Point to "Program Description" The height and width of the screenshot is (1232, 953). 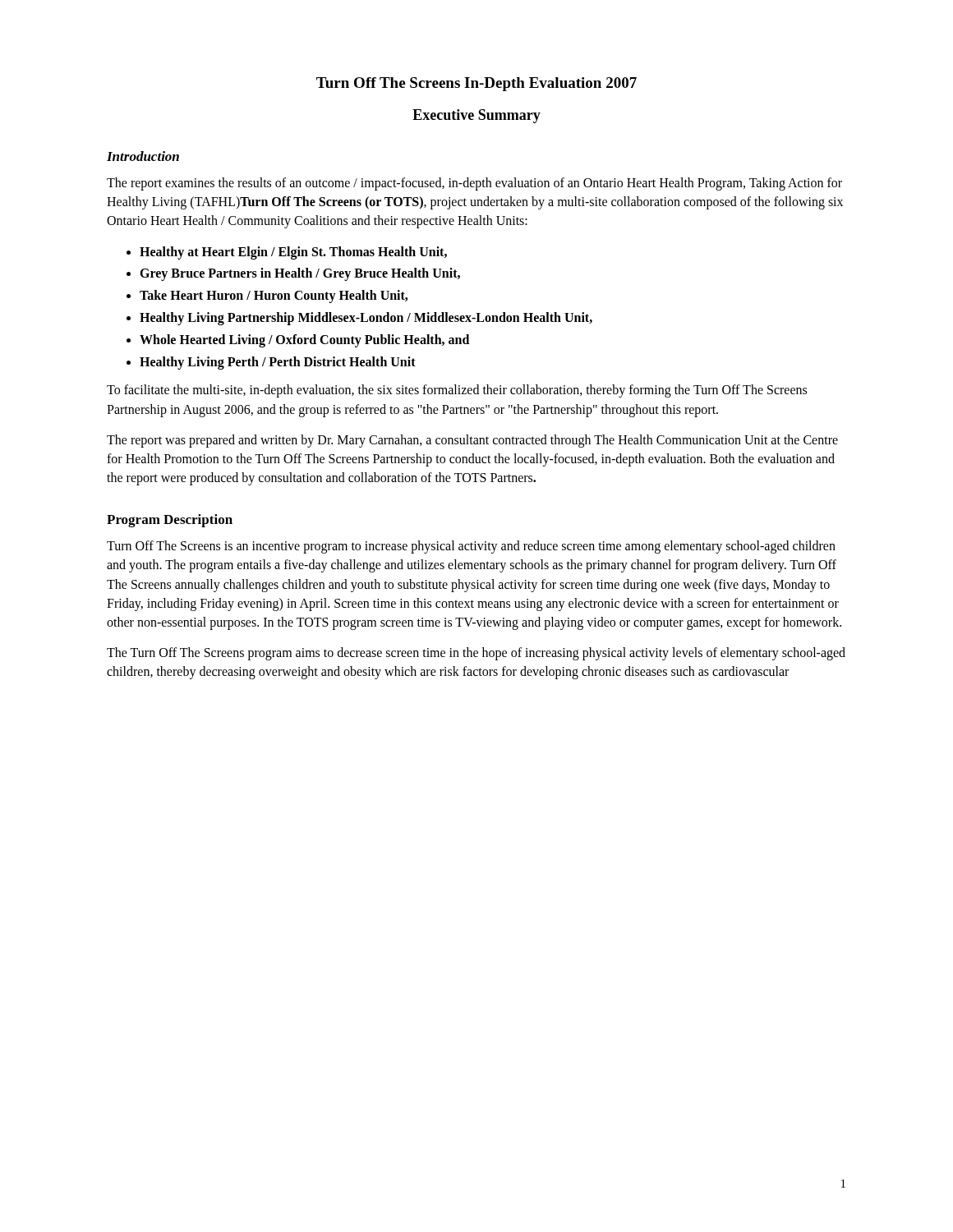[x=170, y=520]
